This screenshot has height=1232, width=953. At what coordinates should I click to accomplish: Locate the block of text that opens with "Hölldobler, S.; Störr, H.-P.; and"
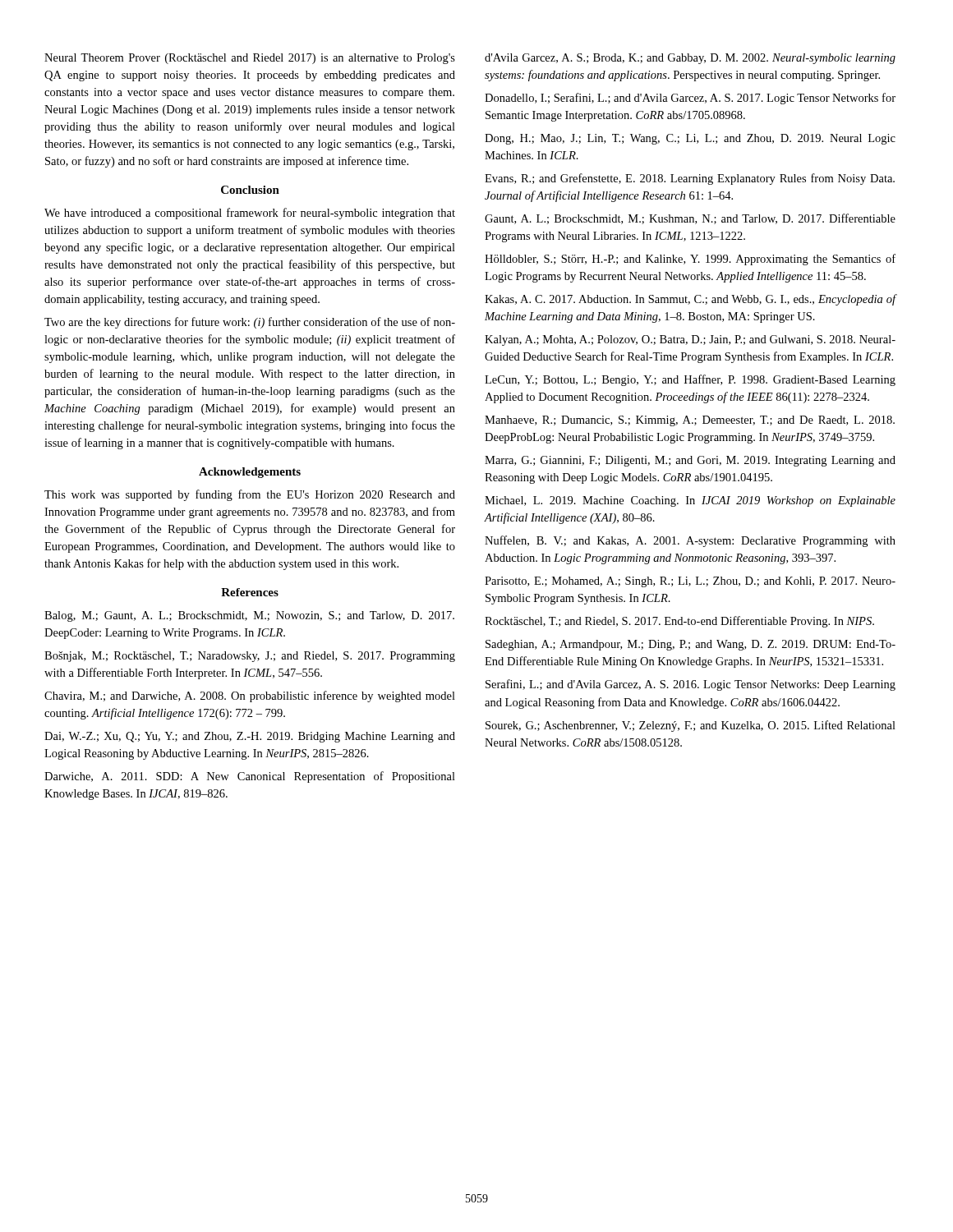pyautogui.click(x=690, y=267)
